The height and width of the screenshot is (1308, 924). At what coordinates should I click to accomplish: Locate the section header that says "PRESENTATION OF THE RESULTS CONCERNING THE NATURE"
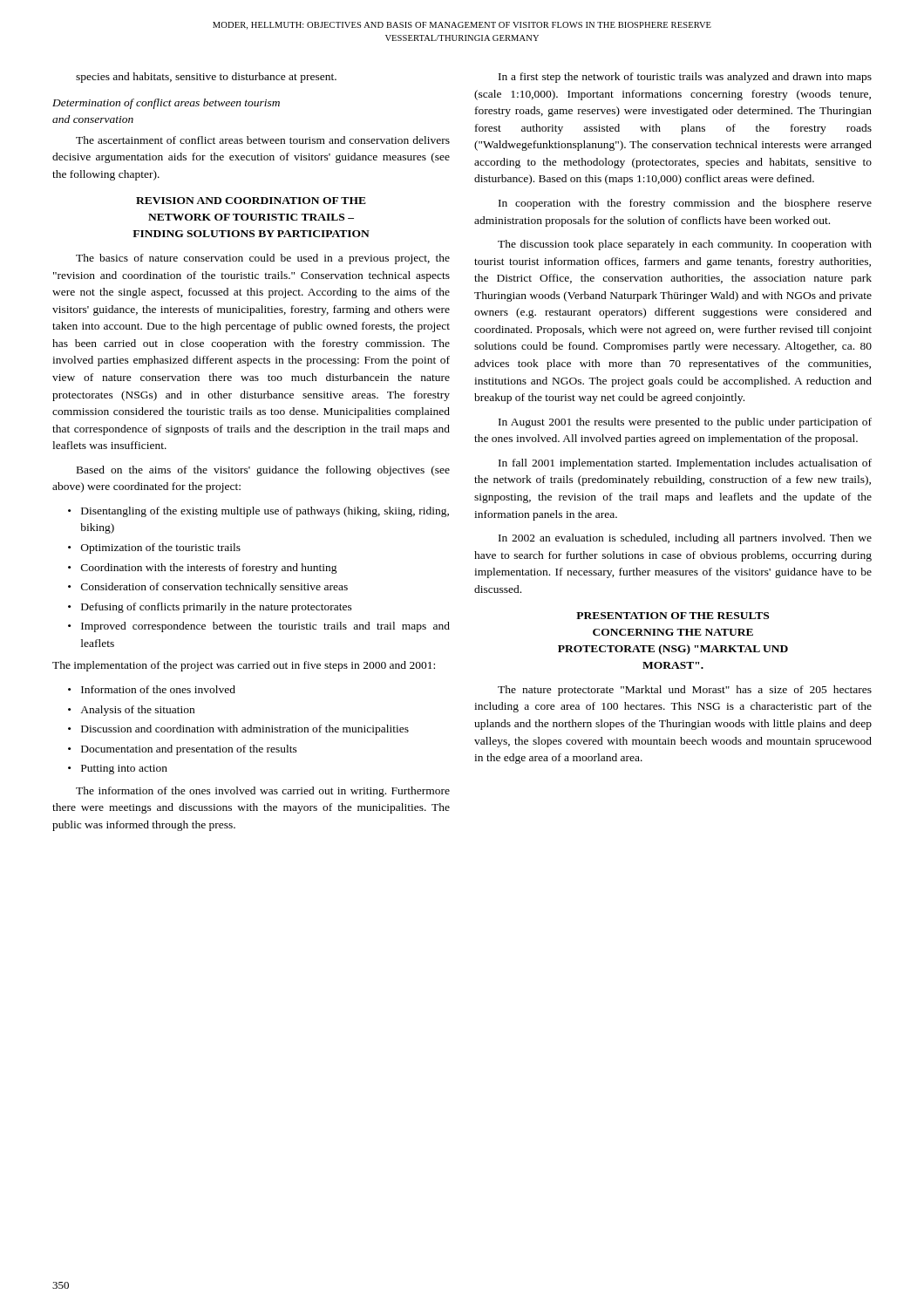pos(673,640)
